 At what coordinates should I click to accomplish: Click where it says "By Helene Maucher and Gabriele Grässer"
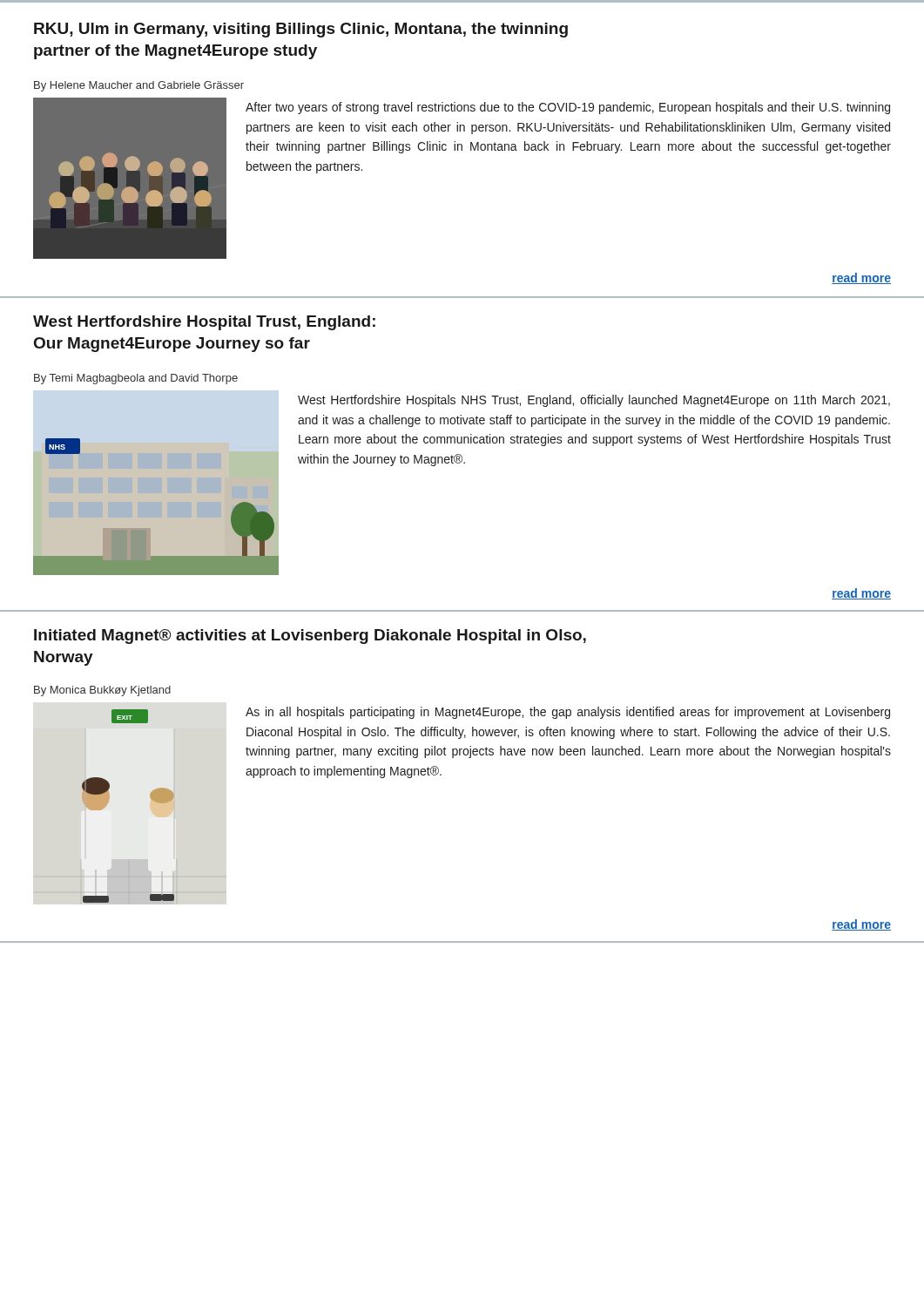(x=139, y=85)
